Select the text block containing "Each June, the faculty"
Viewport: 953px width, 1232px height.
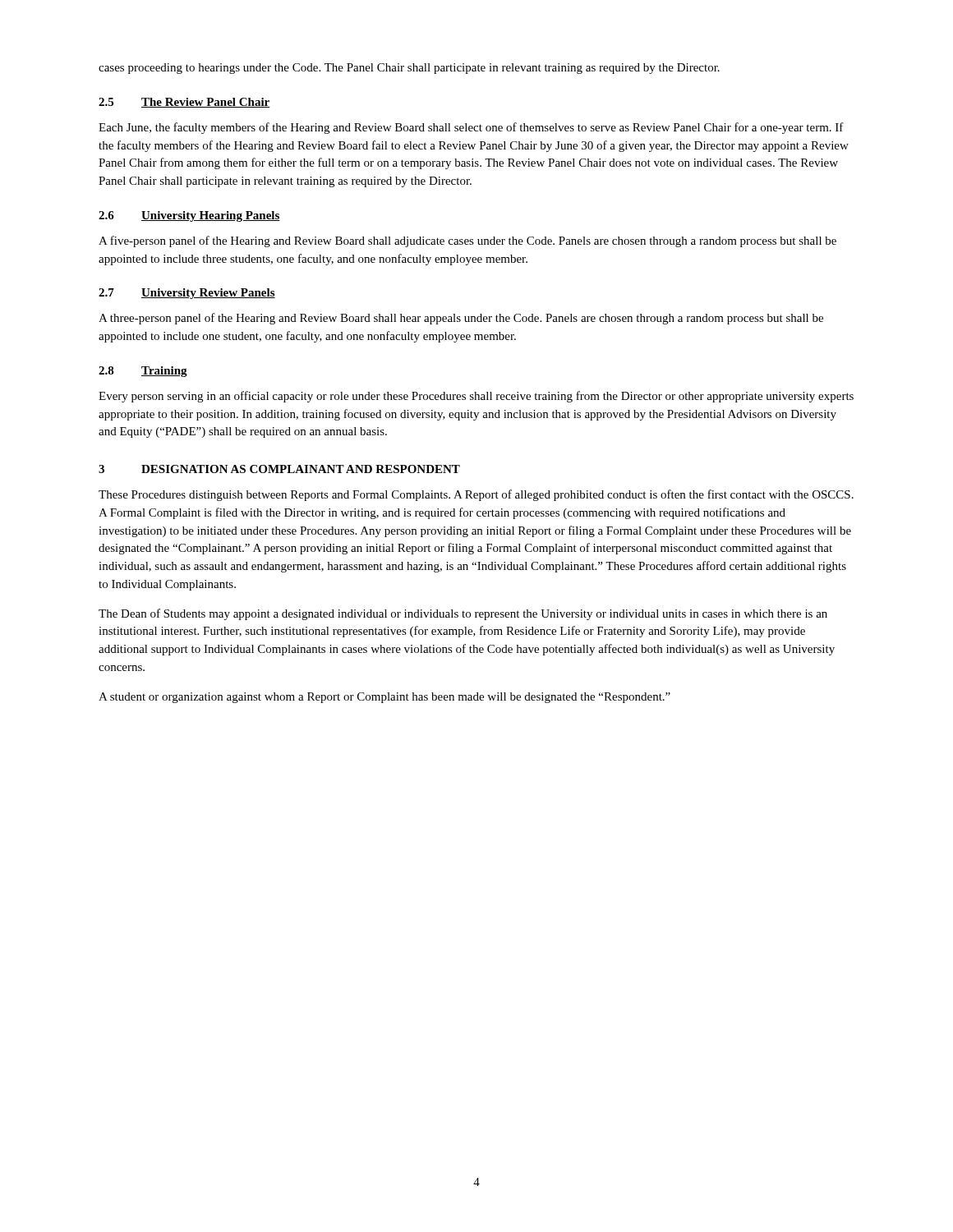coord(476,155)
